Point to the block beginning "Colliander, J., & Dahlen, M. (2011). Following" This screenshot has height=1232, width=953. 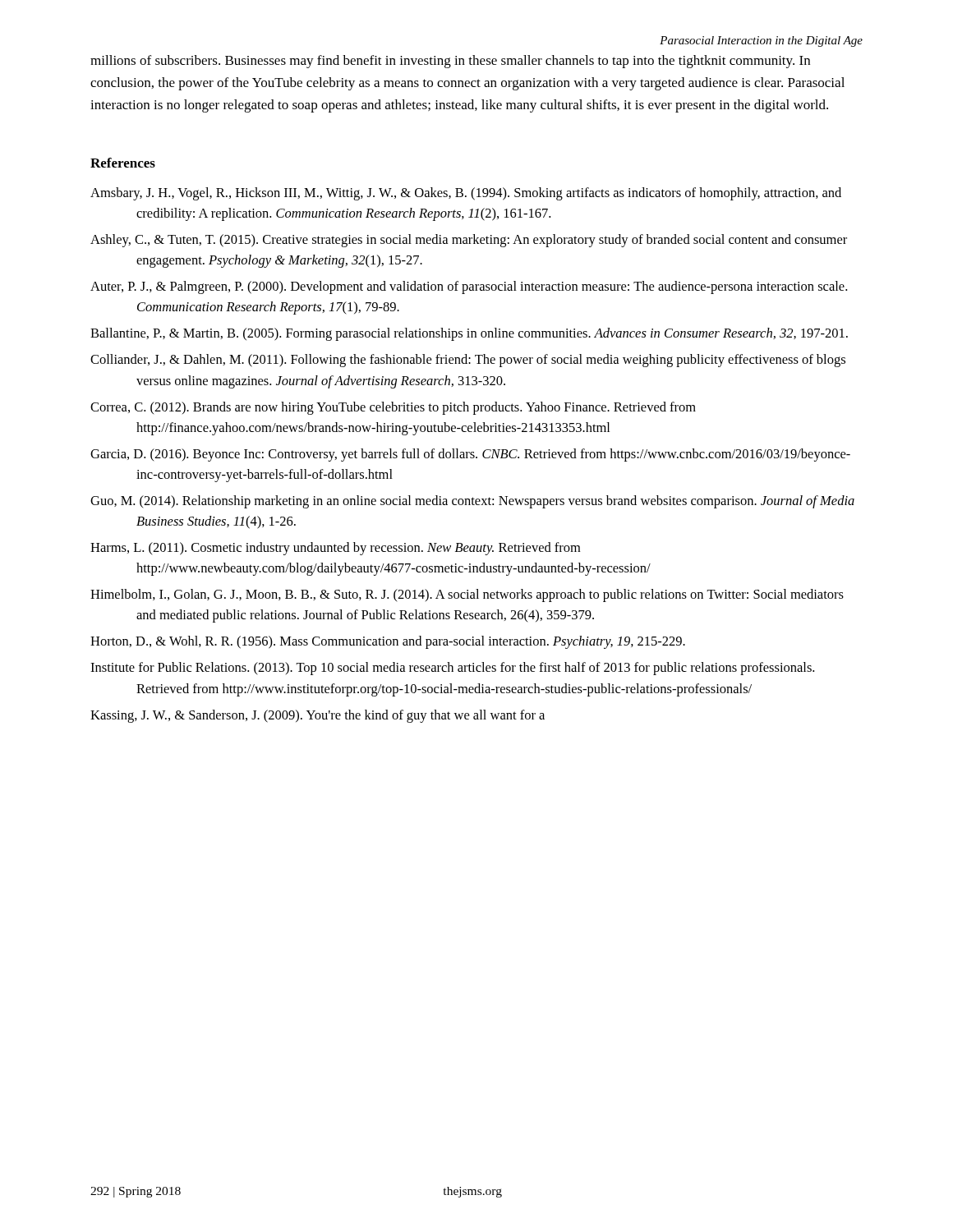tap(468, 370)
